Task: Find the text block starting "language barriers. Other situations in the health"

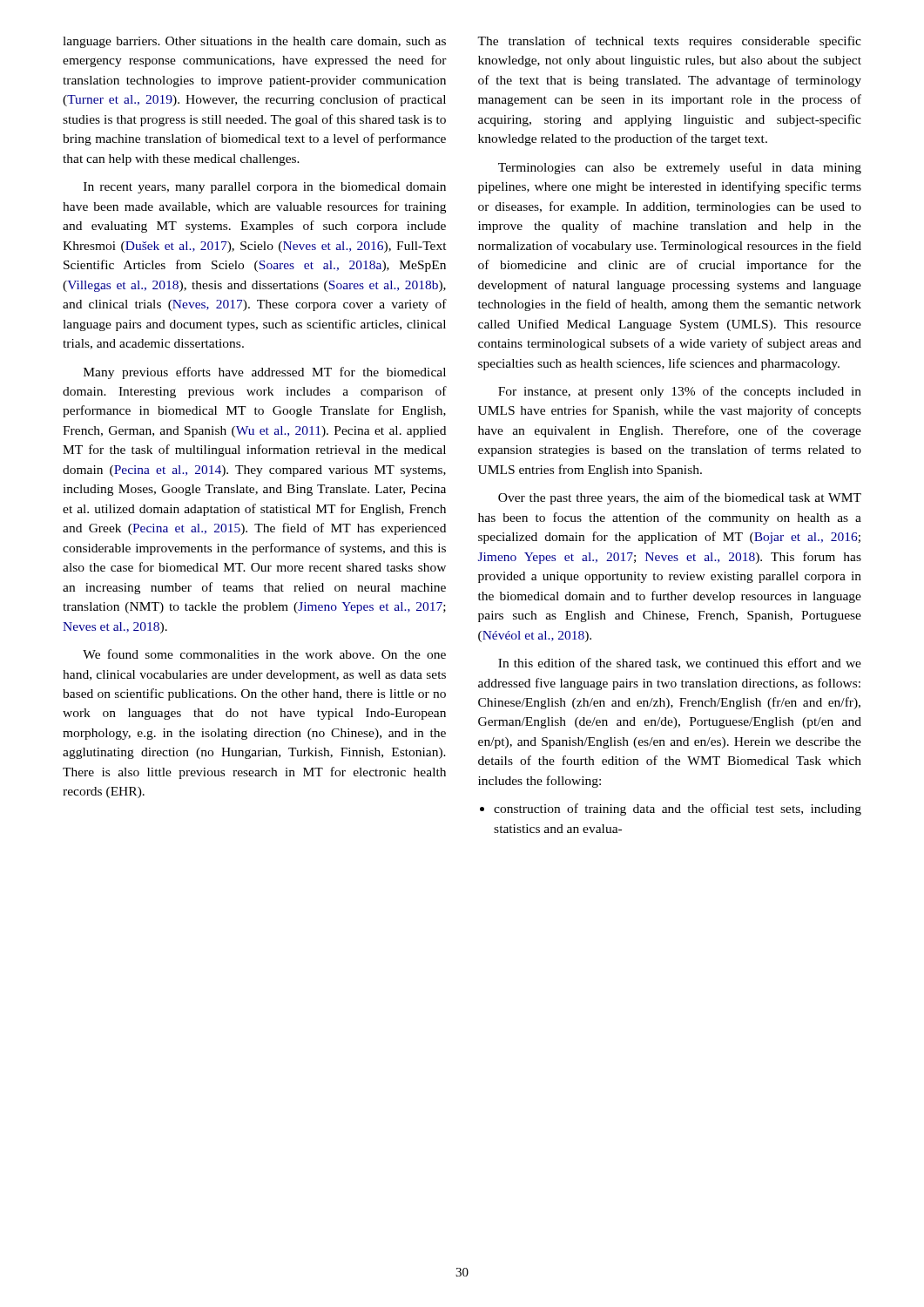Action: (255, 416)
